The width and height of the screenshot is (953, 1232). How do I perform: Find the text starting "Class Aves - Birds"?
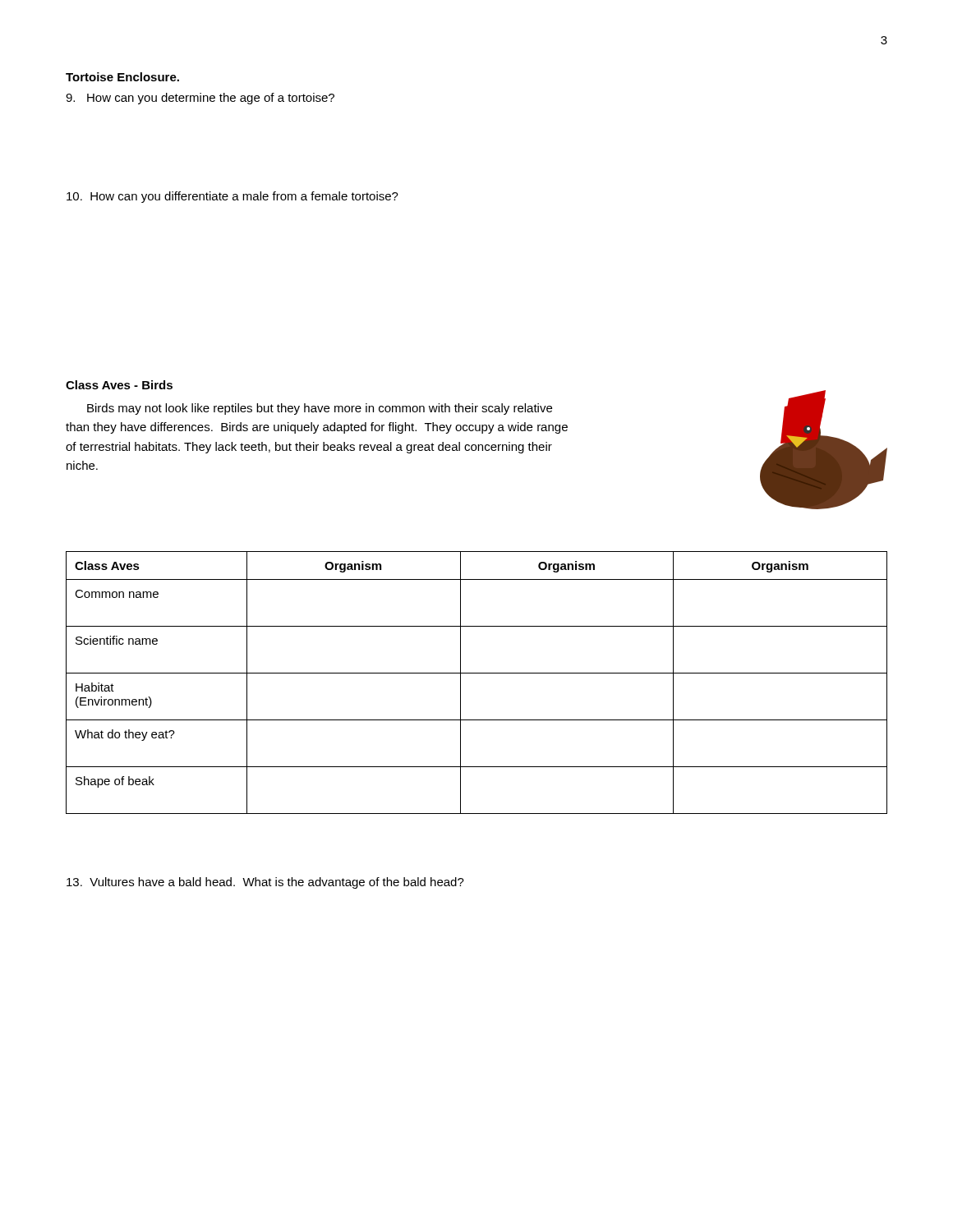(119, 385)
